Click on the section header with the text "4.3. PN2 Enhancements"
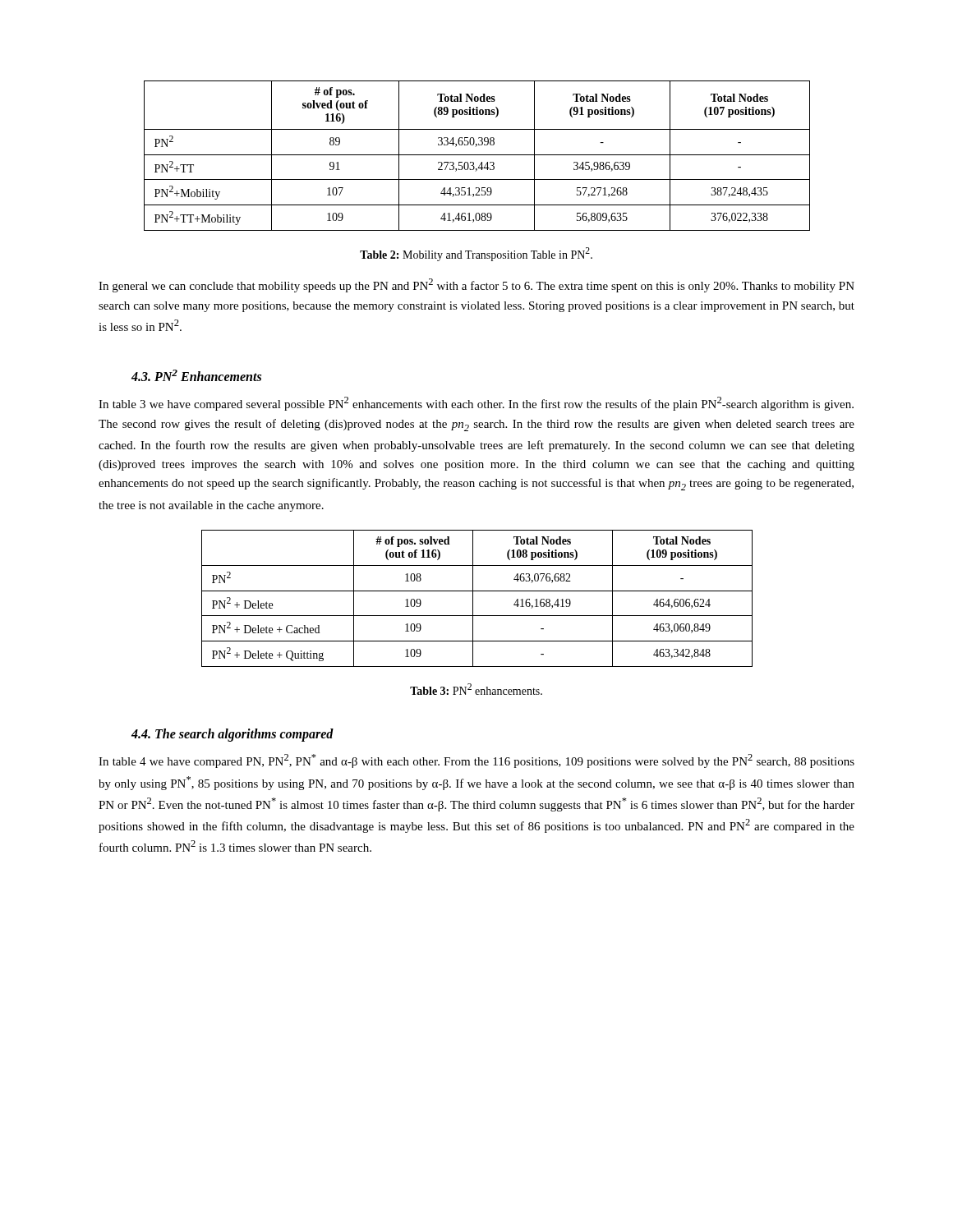 point(197,375)
